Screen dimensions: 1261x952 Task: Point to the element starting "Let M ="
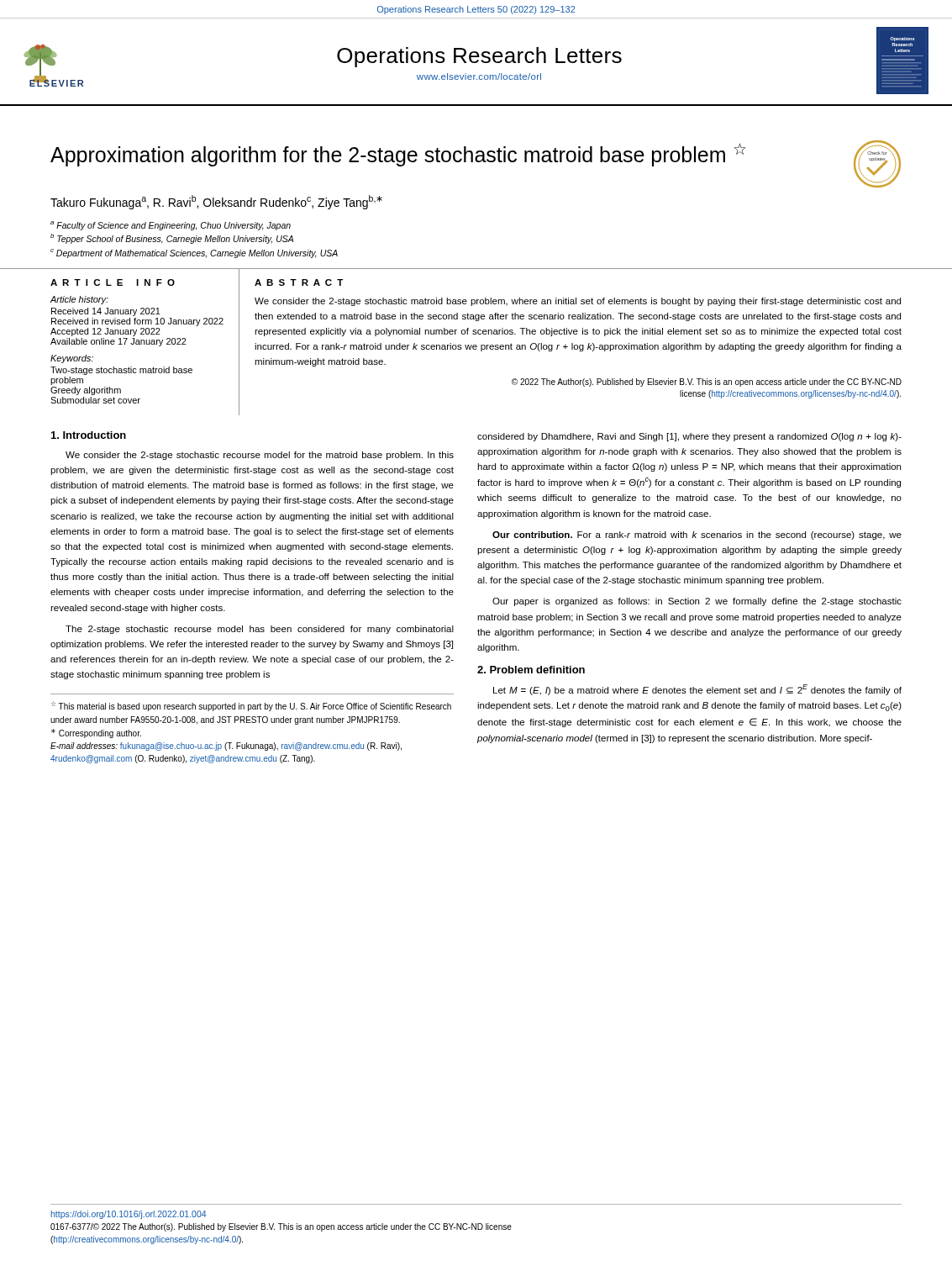click(x=689, y=714)
